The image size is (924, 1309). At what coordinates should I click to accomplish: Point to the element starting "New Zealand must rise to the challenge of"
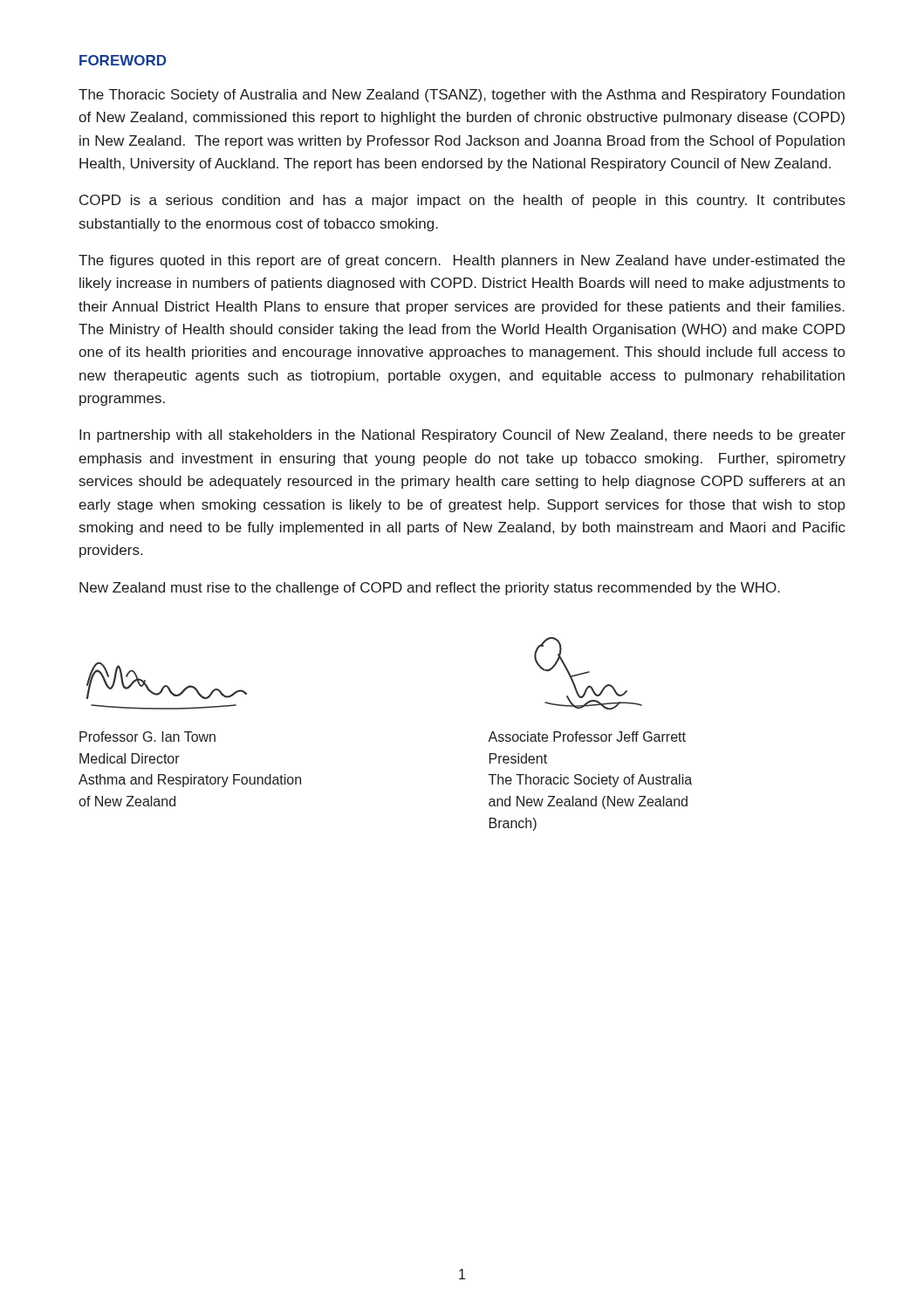pyautogui.click(x=430, y=587)
